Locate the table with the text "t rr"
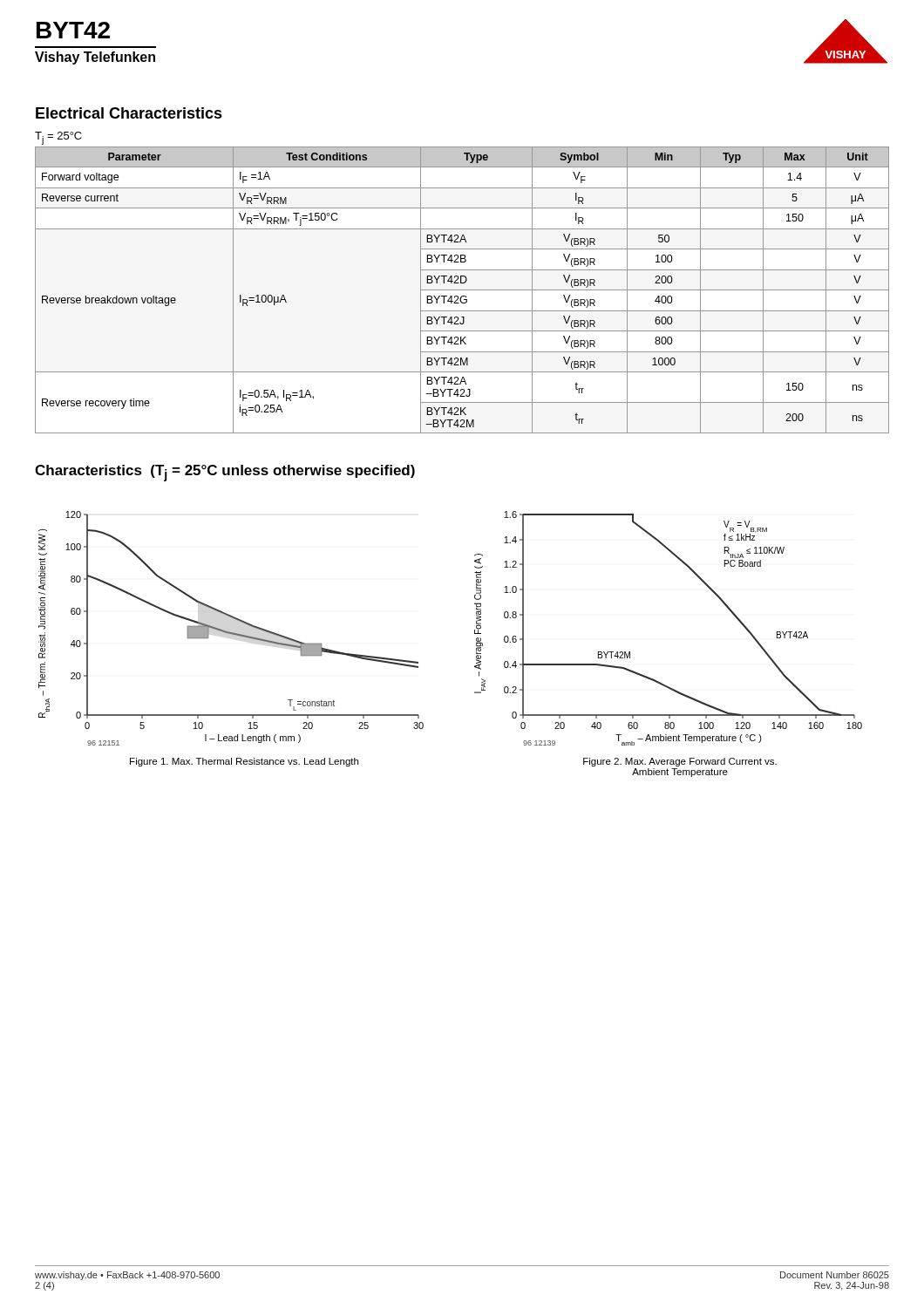The height and width of the screenshot is (1308, 924). tap(462, 290)
